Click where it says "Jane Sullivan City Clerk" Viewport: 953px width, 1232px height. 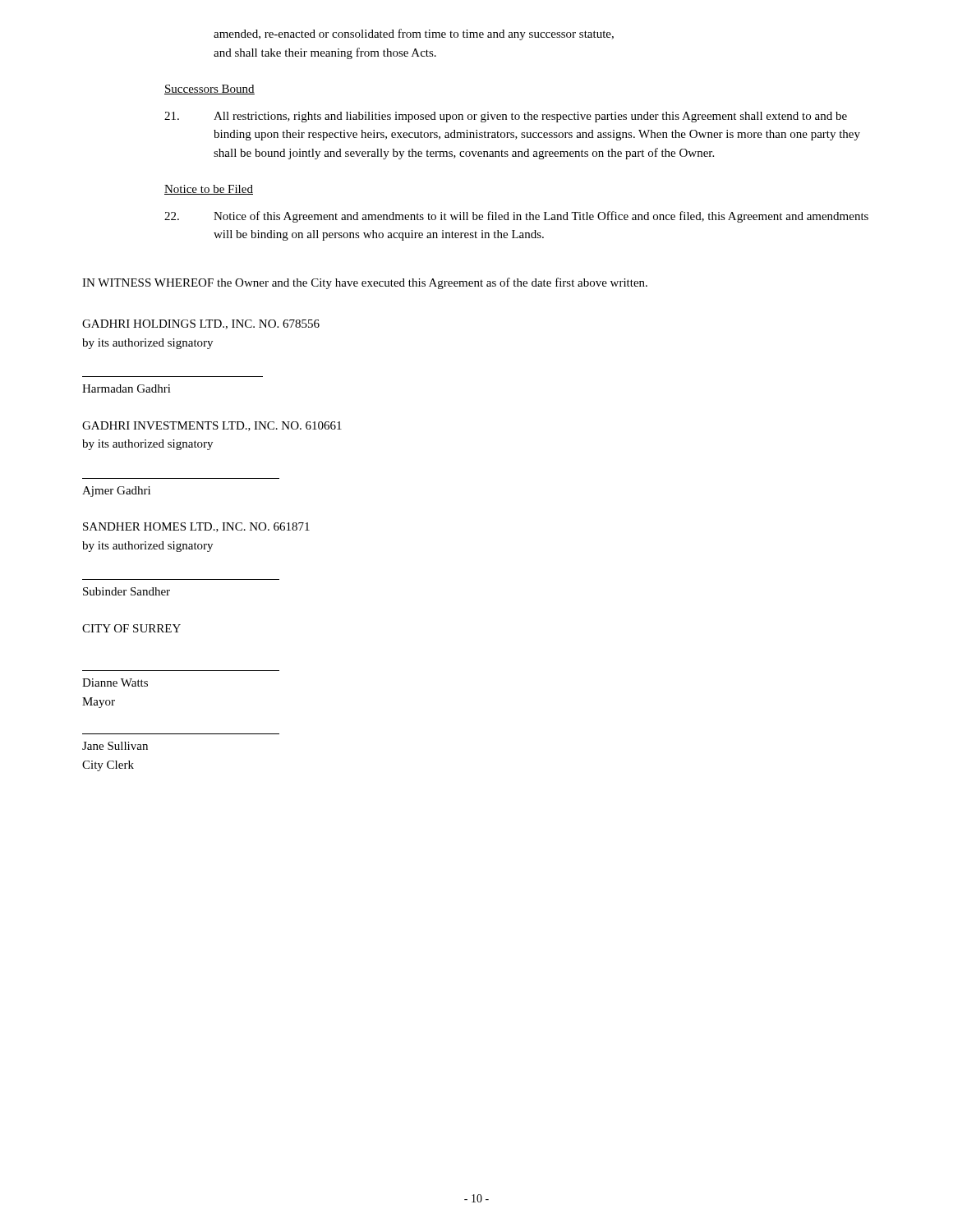tap(115, 755)
